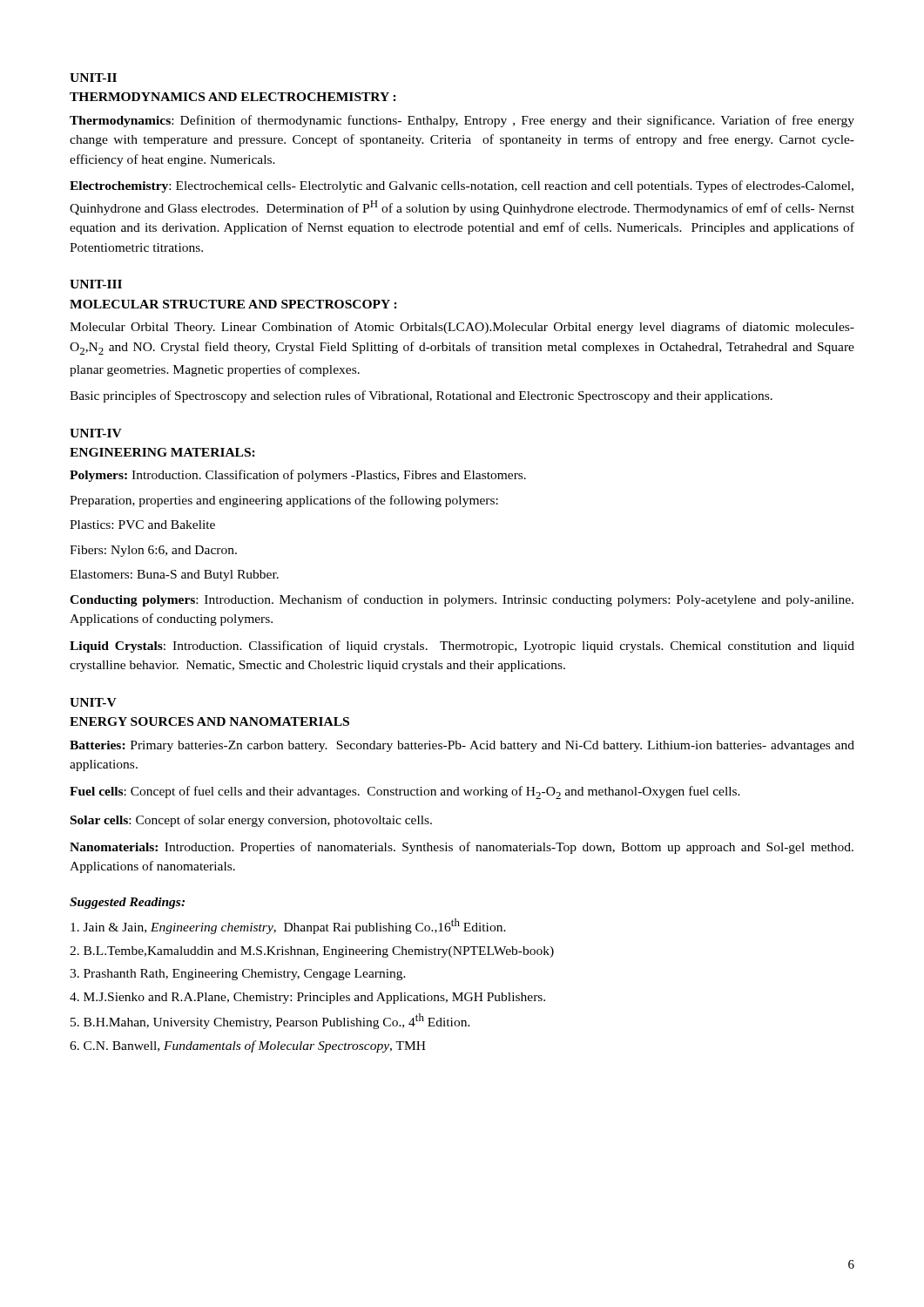This screenshot has height=1307, width=924.
Task: Locate the passage starting "Batteries: Primary batteries-Zn"
Action: [462, 755]
